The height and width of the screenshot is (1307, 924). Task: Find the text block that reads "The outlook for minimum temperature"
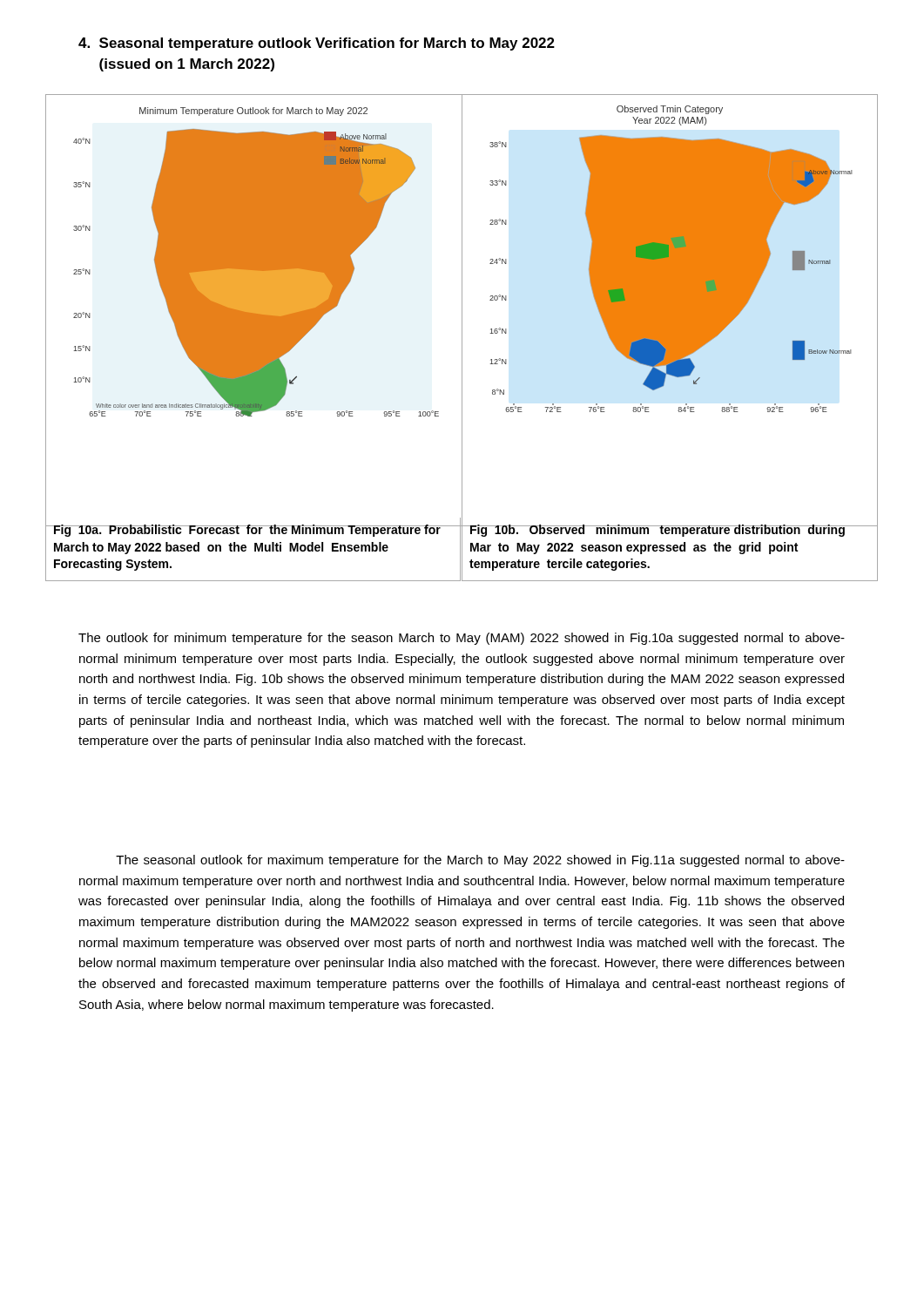462,689
